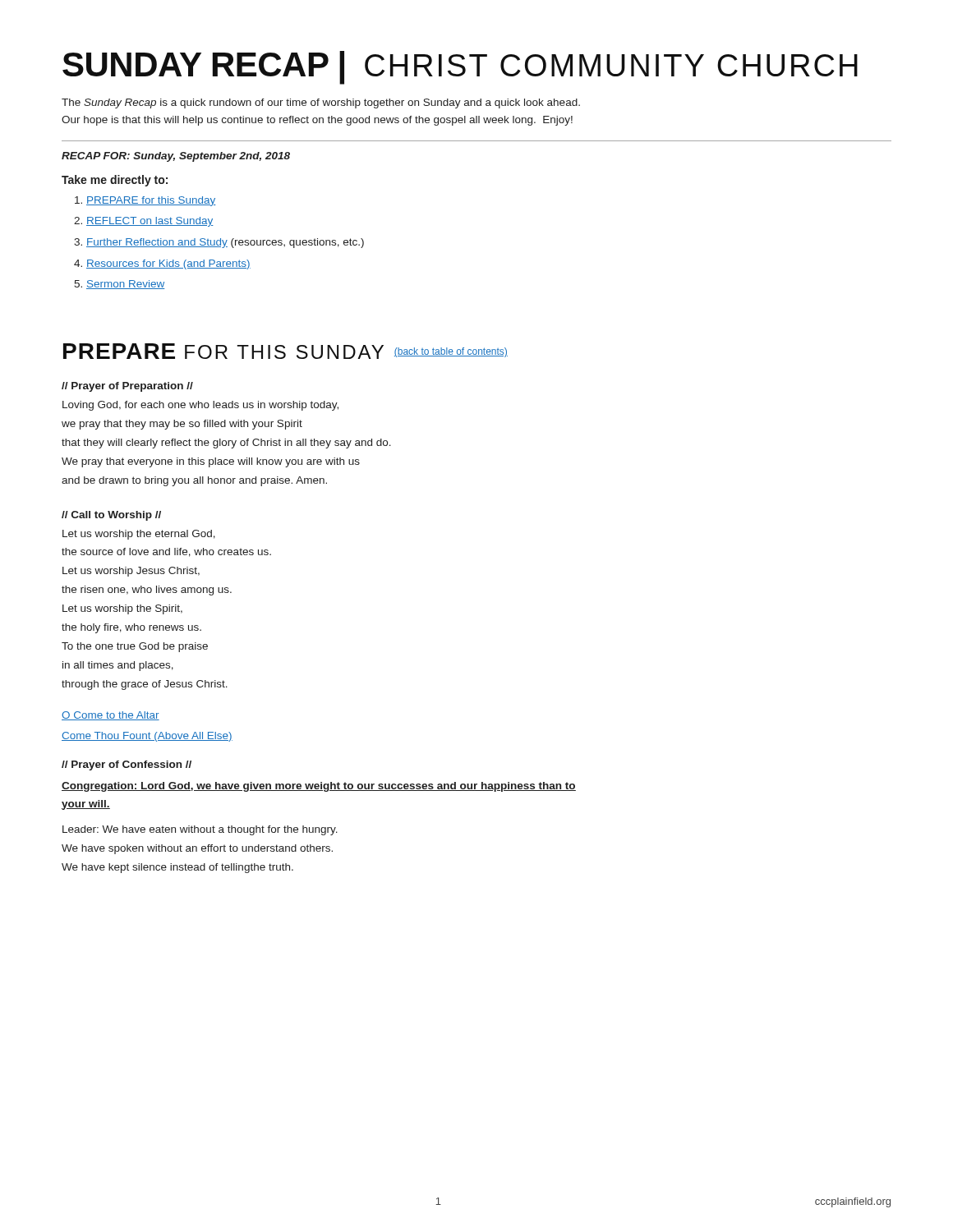Point to the block beginning "Let us worship the eternal God, the"

click(x=167, y=608)
